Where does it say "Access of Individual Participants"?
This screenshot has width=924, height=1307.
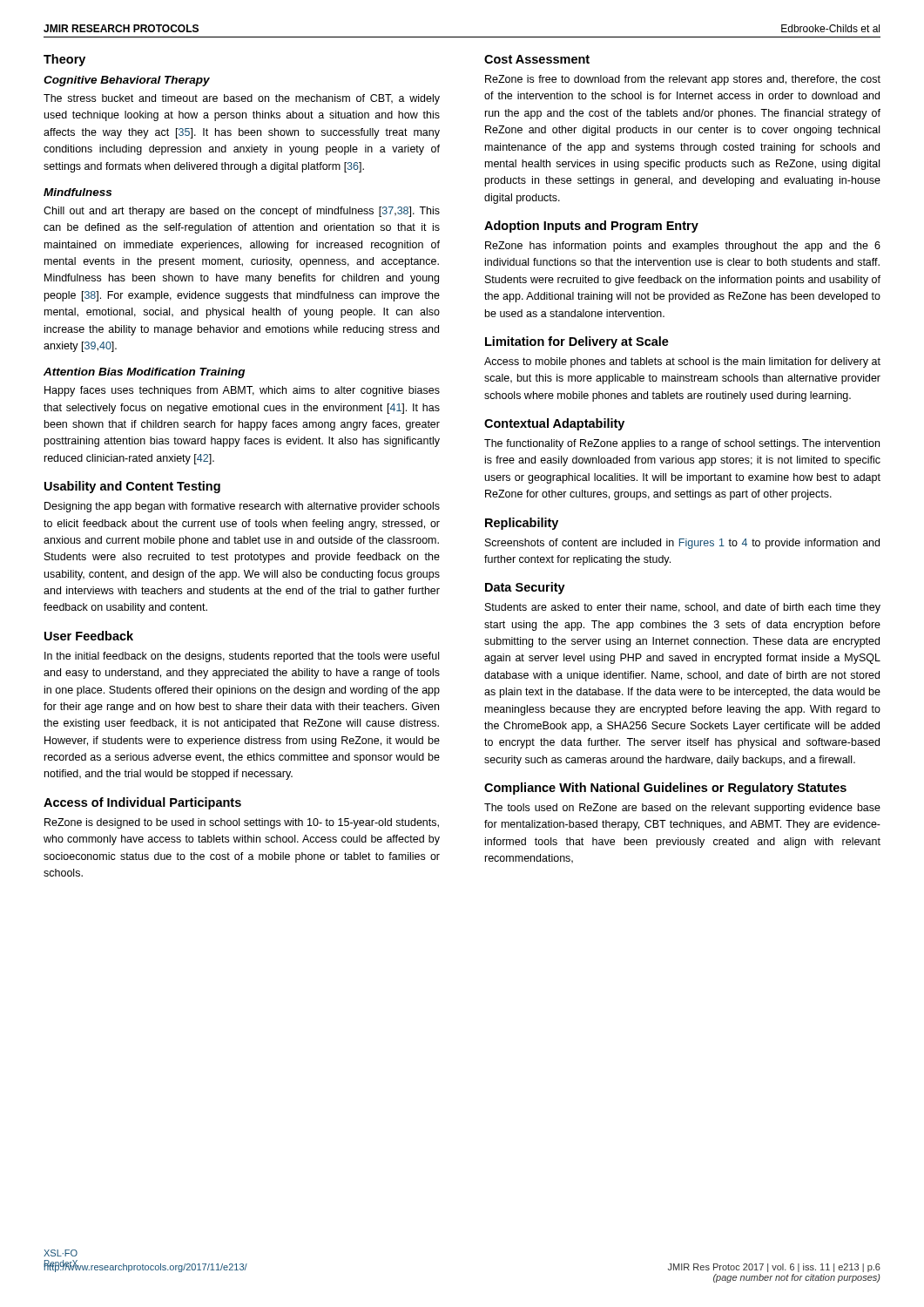[x=142, y=802]
